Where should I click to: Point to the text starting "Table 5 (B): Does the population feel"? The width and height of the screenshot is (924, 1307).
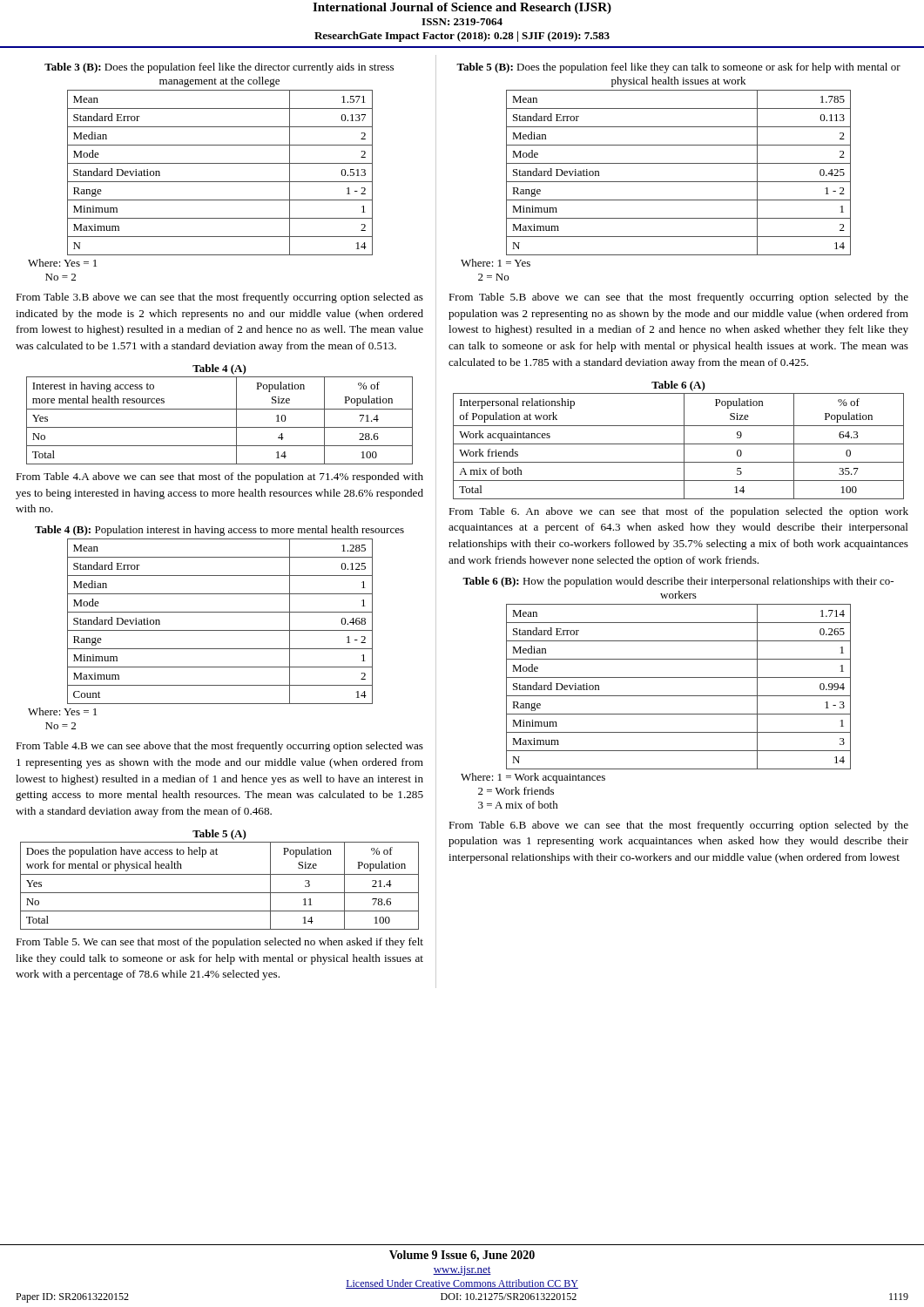[678, 74]
